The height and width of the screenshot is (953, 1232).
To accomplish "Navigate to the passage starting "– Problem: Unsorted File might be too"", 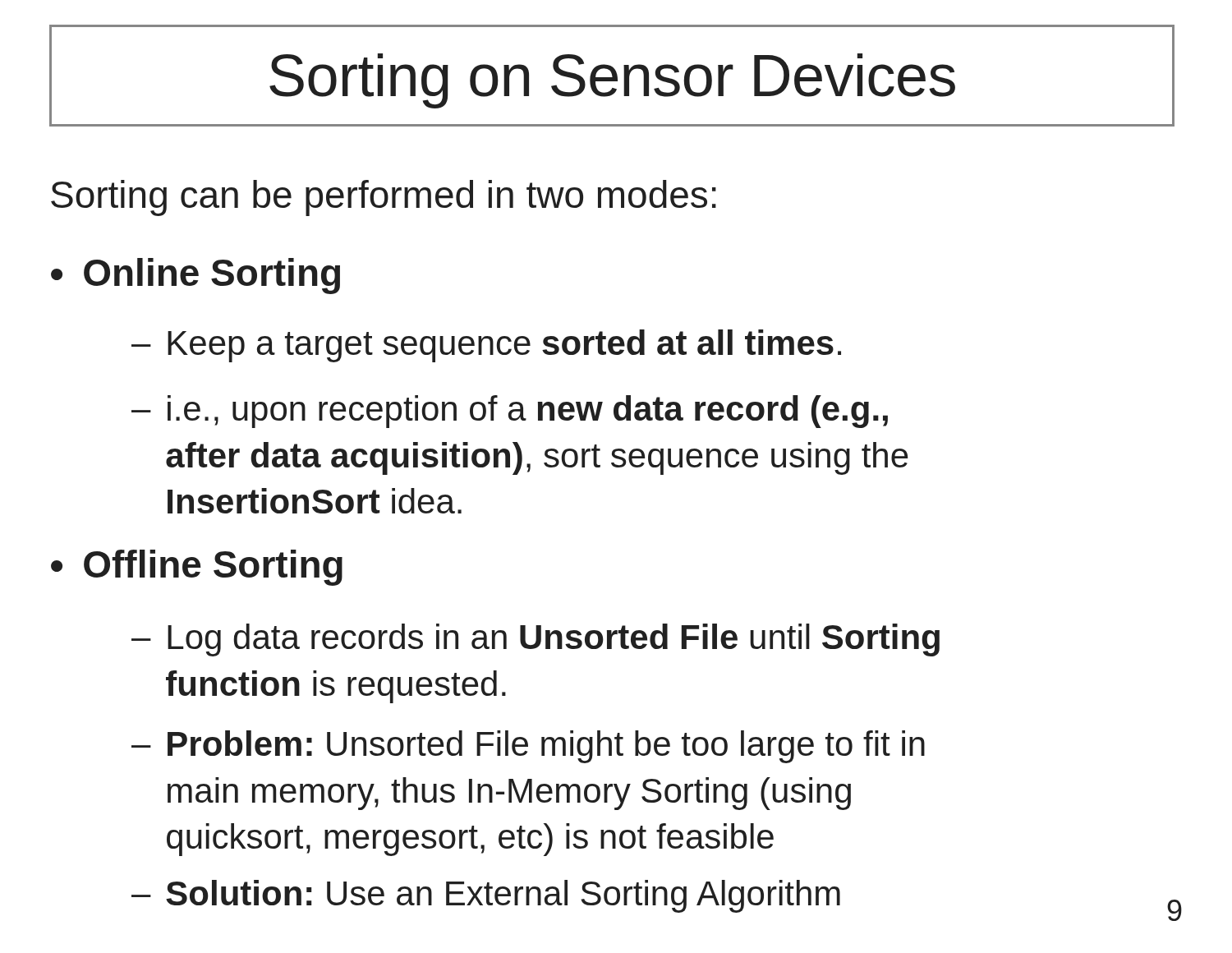I will tap(529, 791).
